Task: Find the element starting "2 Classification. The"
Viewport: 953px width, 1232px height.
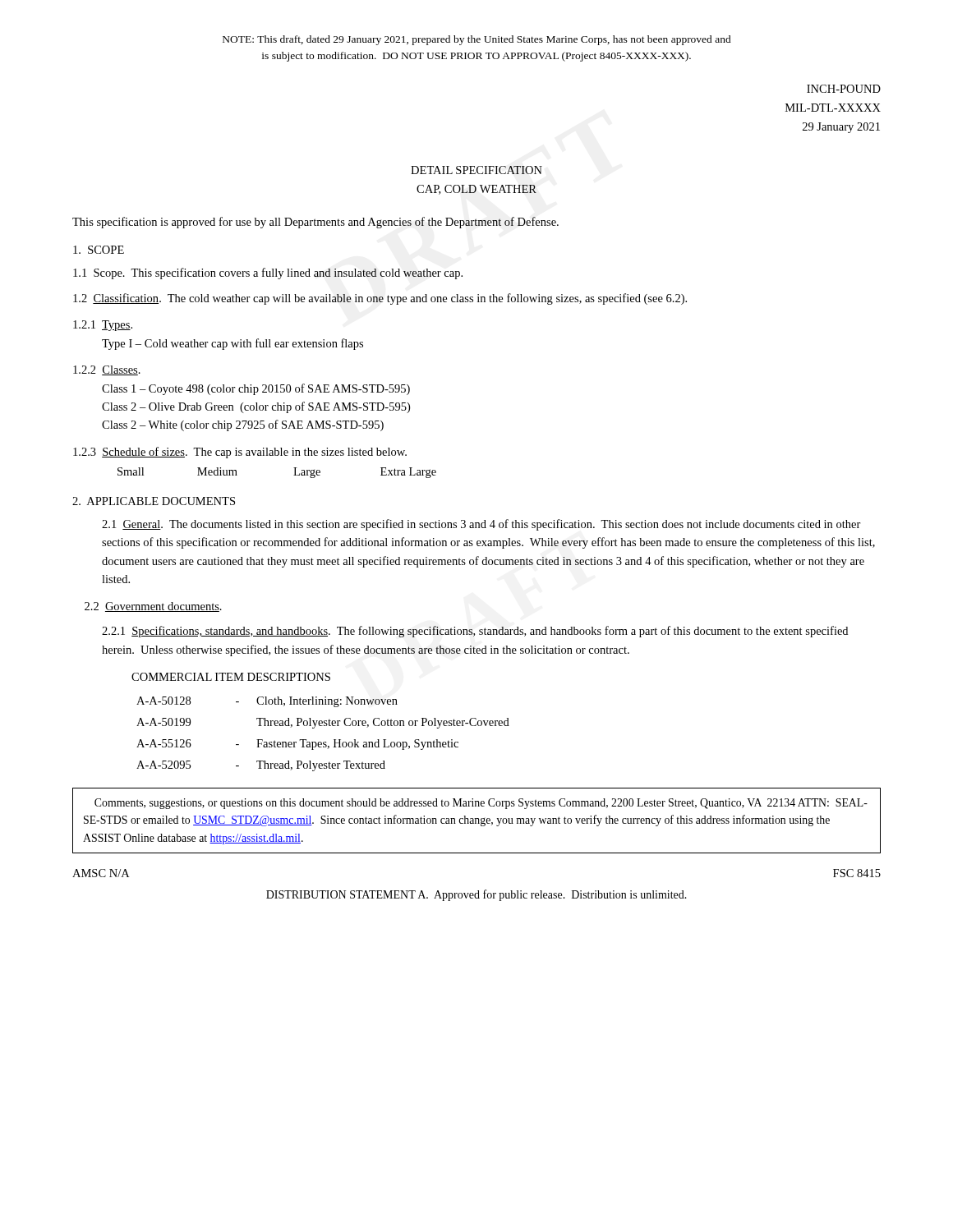Action: point(380,298)
